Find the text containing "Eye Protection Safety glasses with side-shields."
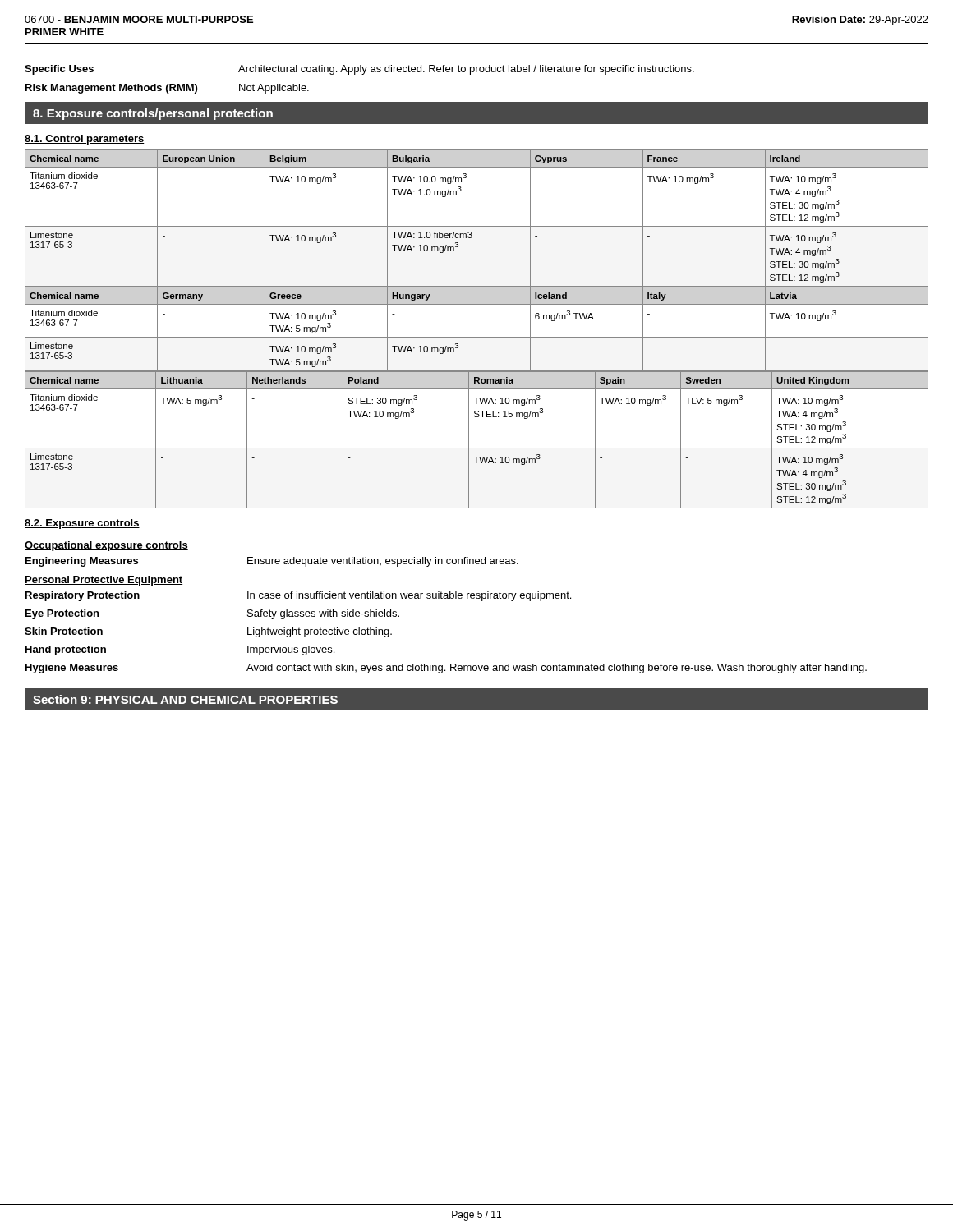Image resolution: width=953 pixels, height=1232 pixels. tap(69, 614)
